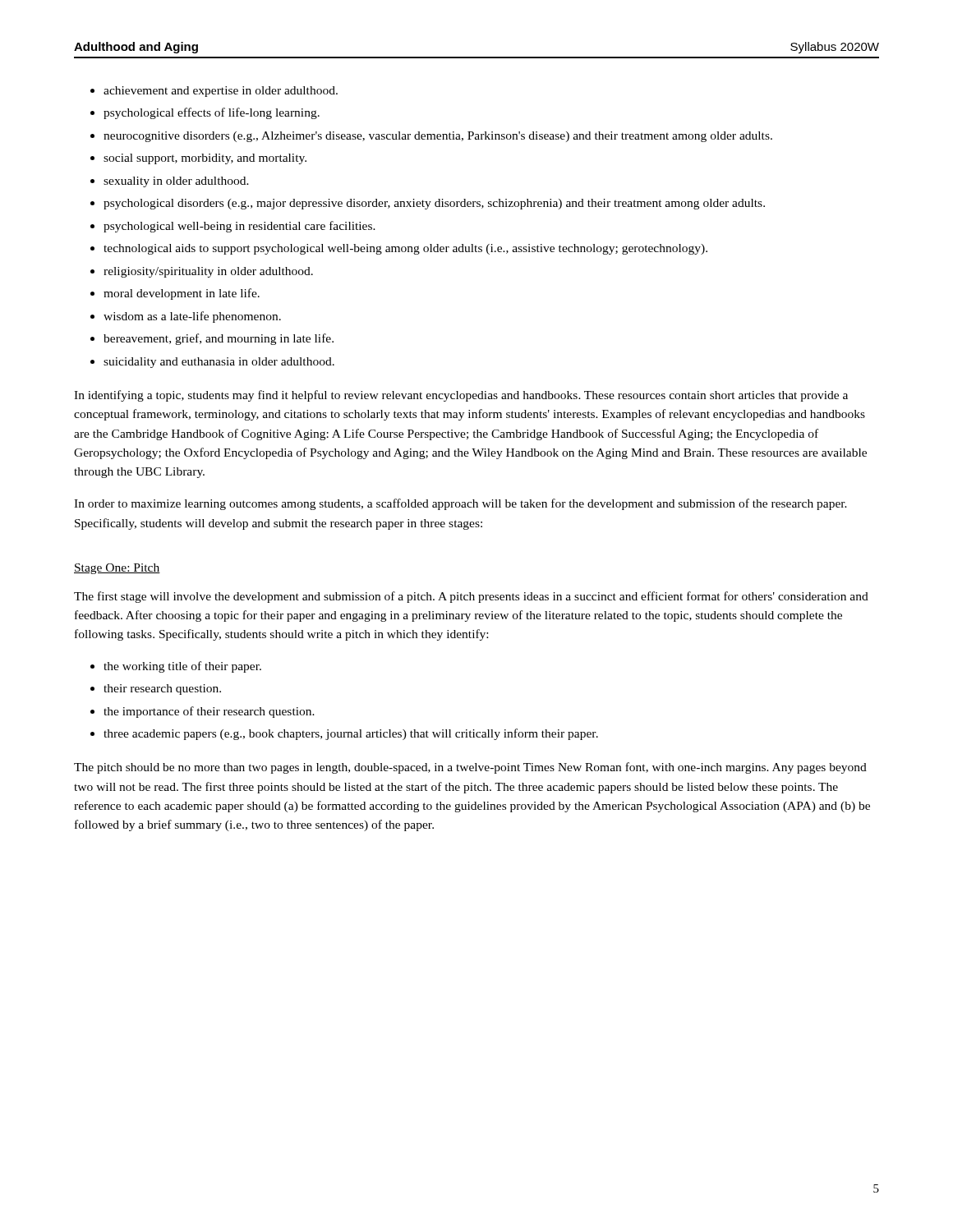Find the element starting "psychological disorders (e.g., major depressive disorder, anxiety"
953x1232 pixels.
[491, 203]
